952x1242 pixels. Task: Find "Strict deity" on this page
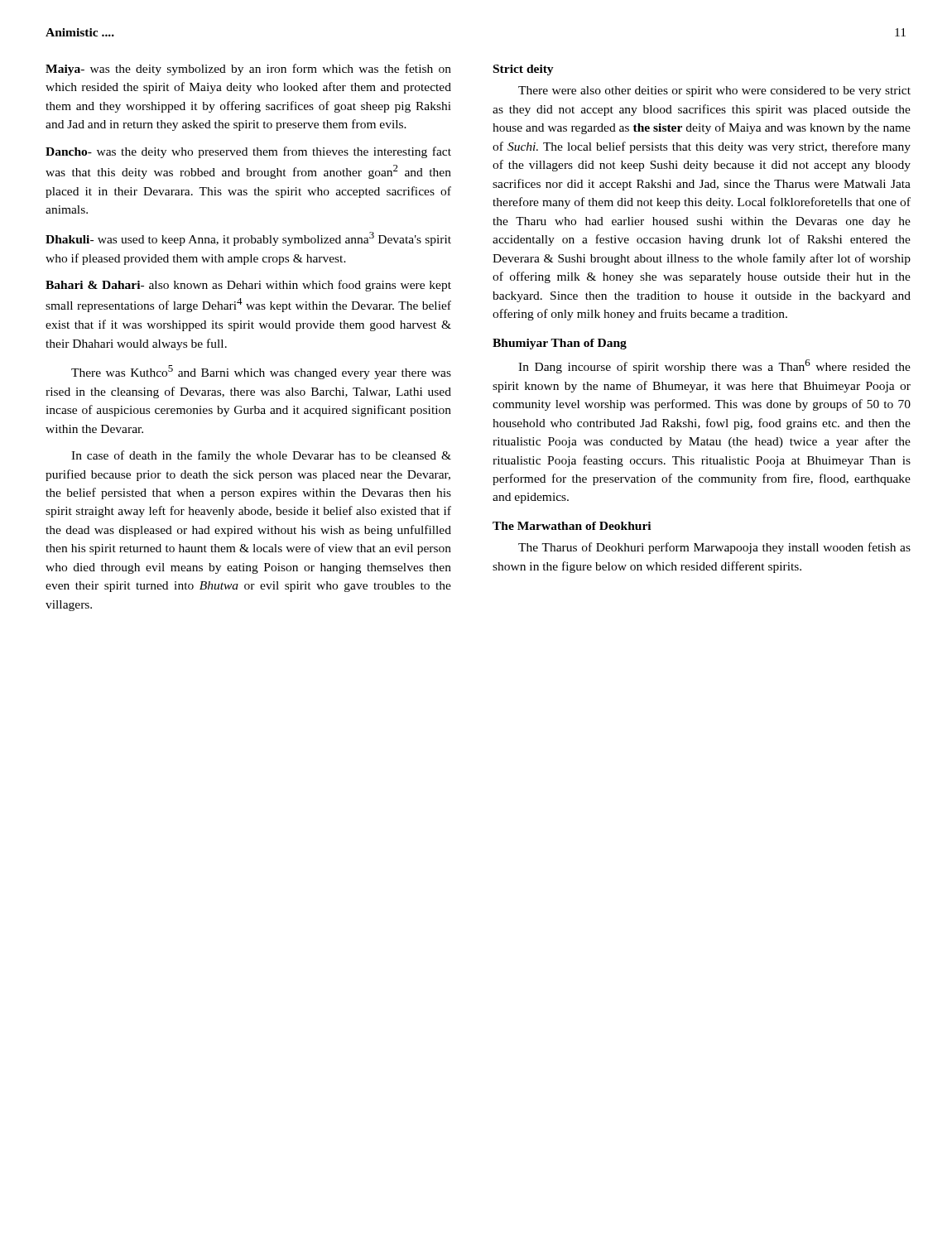[523, 68]
